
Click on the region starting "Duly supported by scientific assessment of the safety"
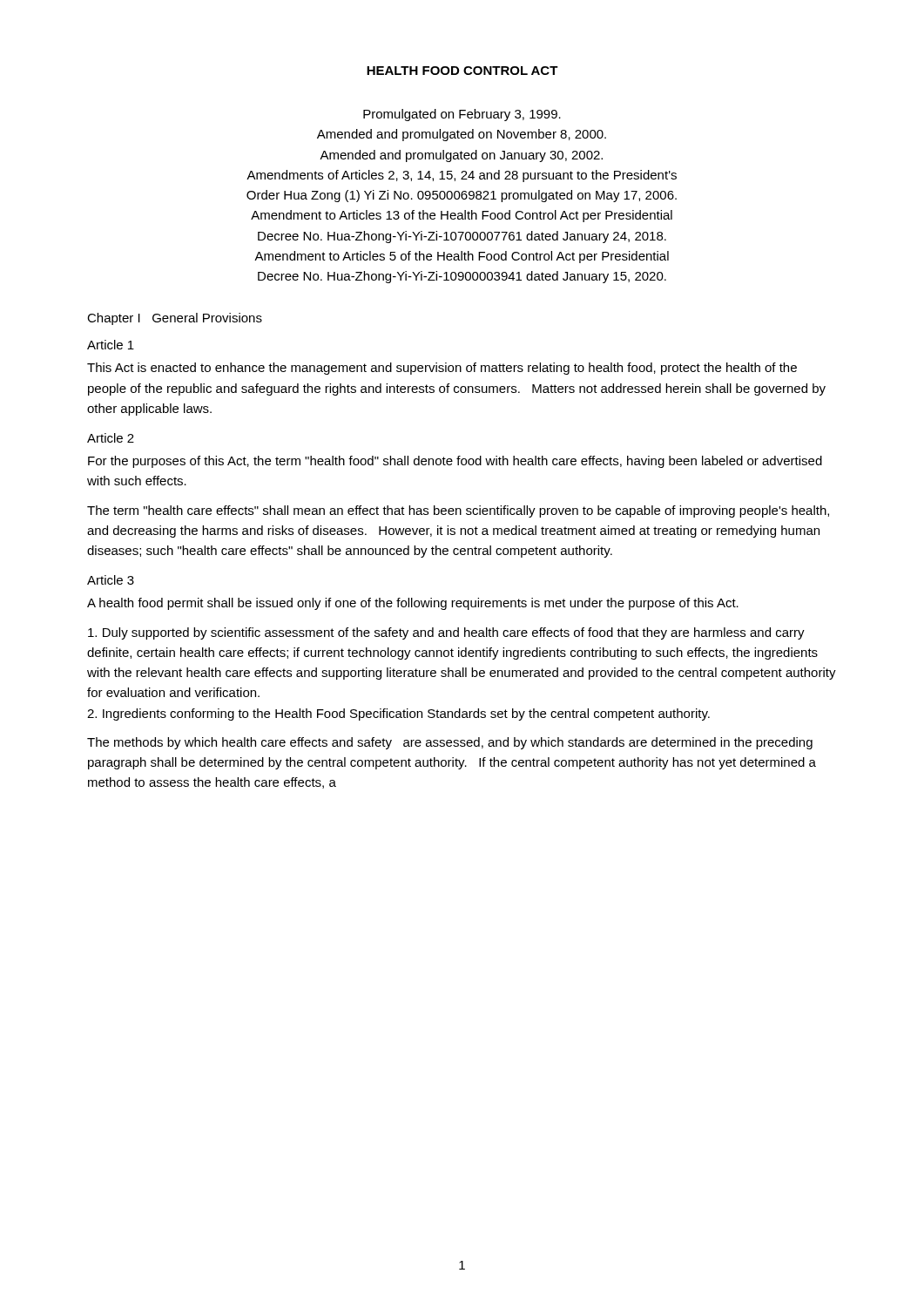point(461,672)
